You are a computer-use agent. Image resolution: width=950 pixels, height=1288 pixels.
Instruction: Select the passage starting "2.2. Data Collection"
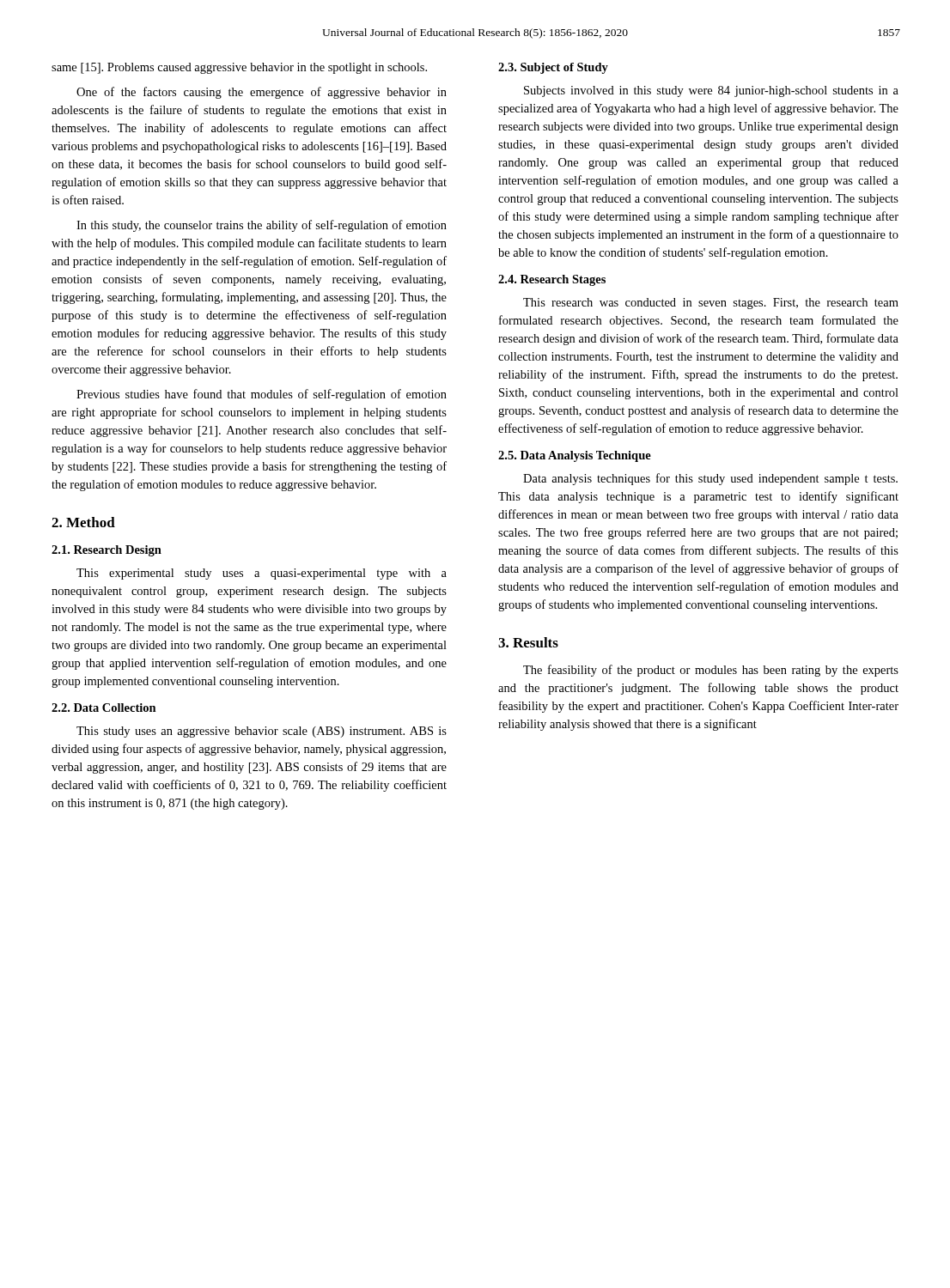tap(104, 708)
